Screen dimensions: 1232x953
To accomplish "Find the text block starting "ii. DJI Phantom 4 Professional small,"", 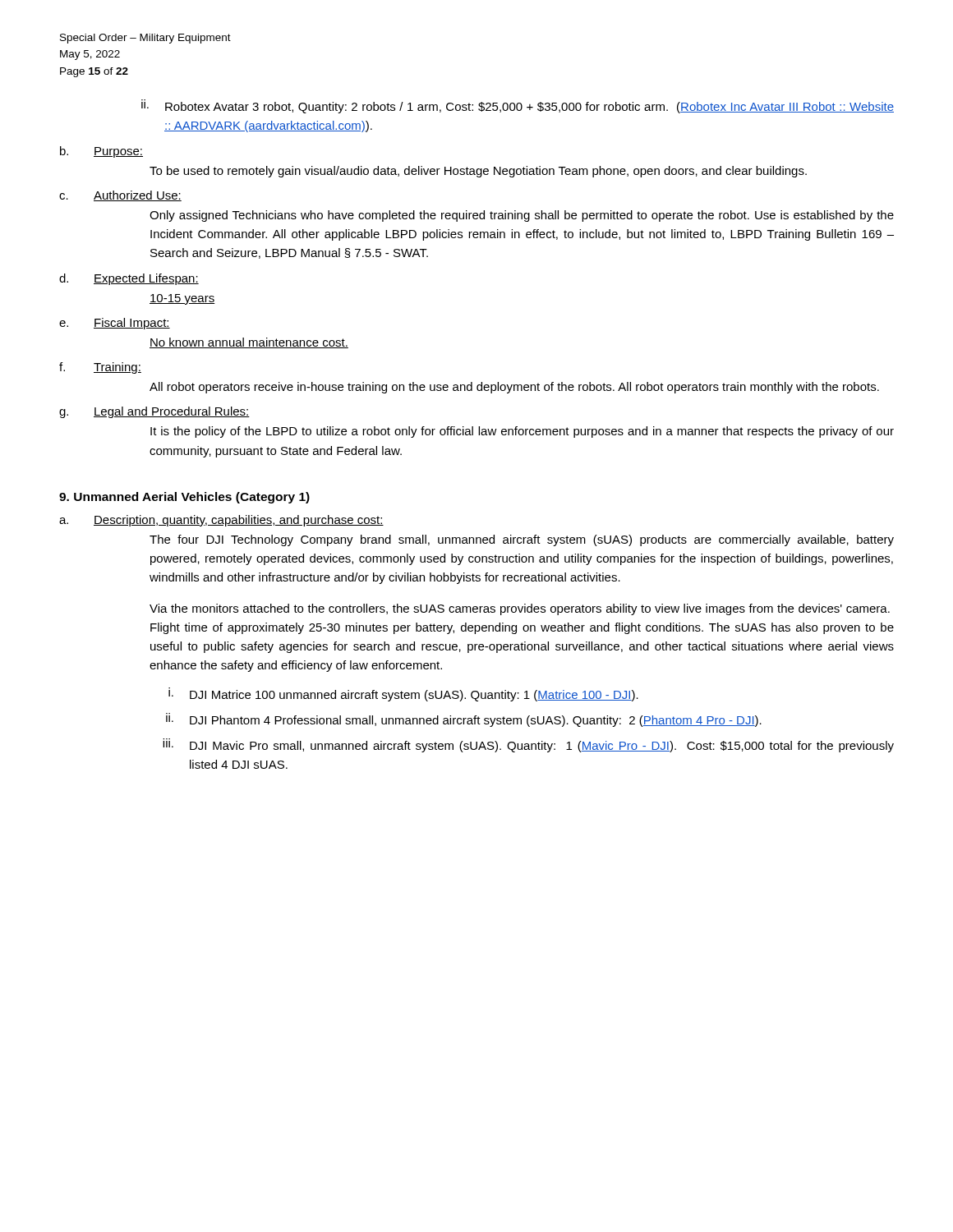I will [513, 720].
